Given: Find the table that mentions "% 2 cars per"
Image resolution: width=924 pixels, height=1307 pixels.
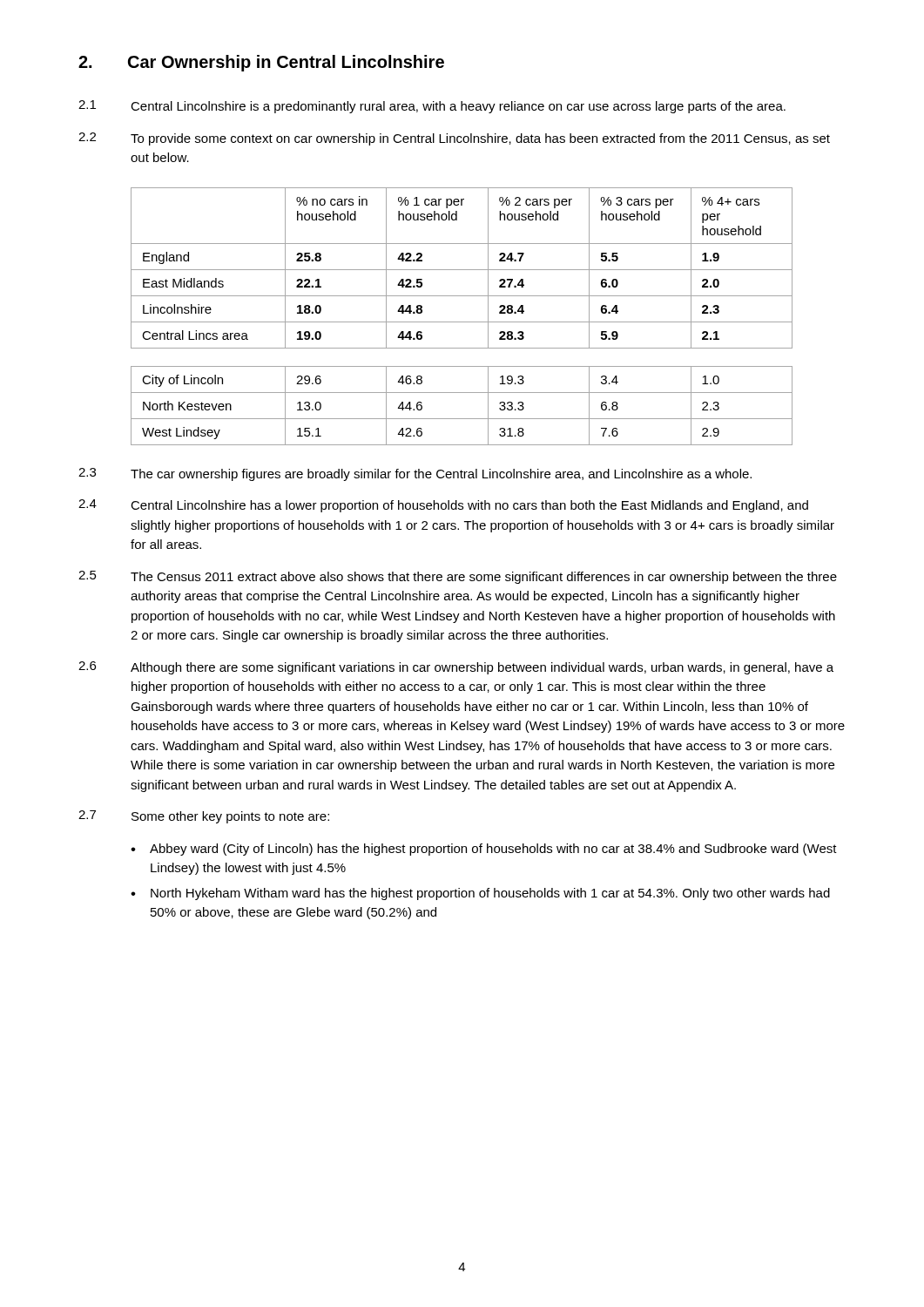Looking at the screenshot, I should 488,316.
